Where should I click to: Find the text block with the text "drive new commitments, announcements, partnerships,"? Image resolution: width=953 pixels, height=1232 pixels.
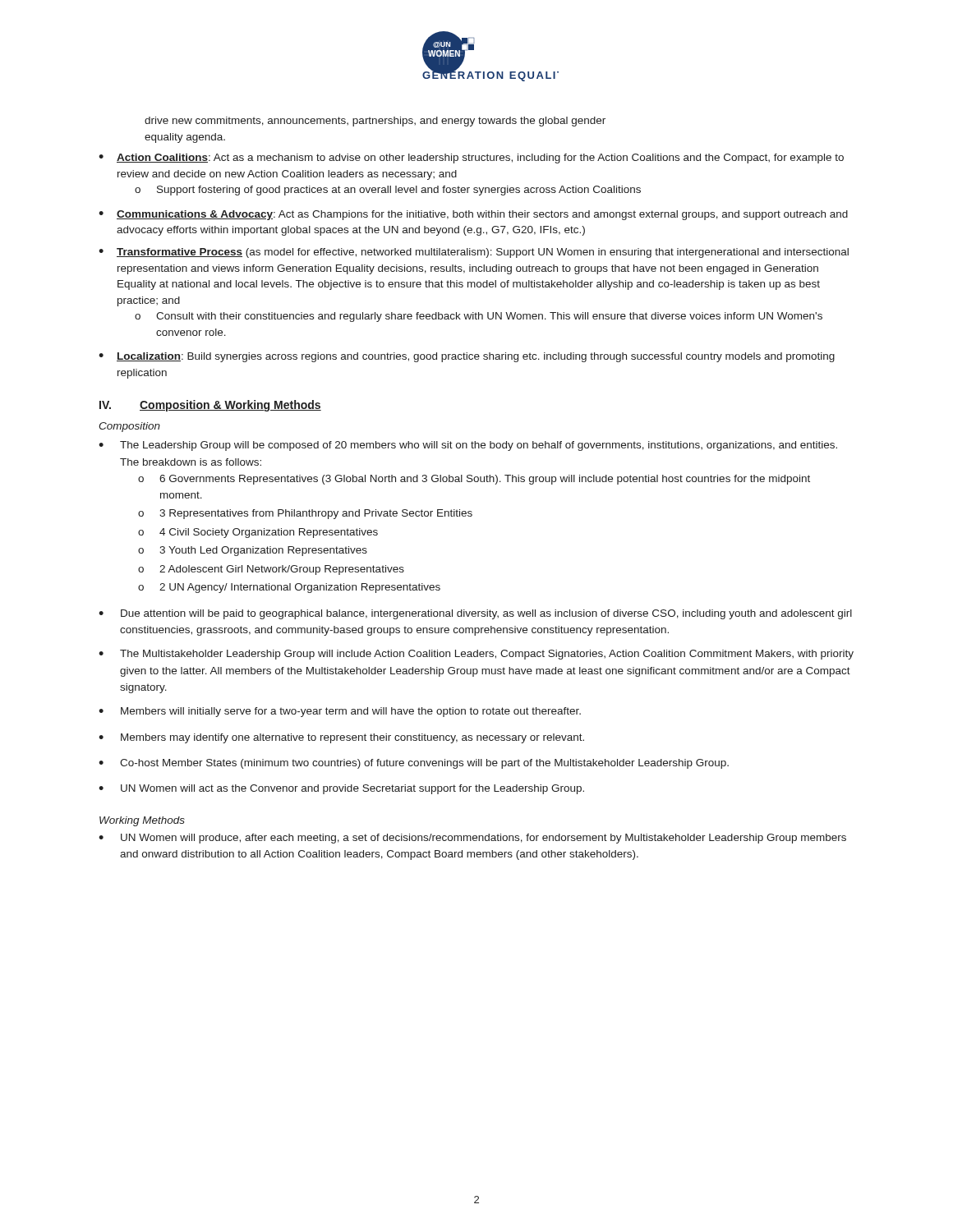tap(375, 128)
